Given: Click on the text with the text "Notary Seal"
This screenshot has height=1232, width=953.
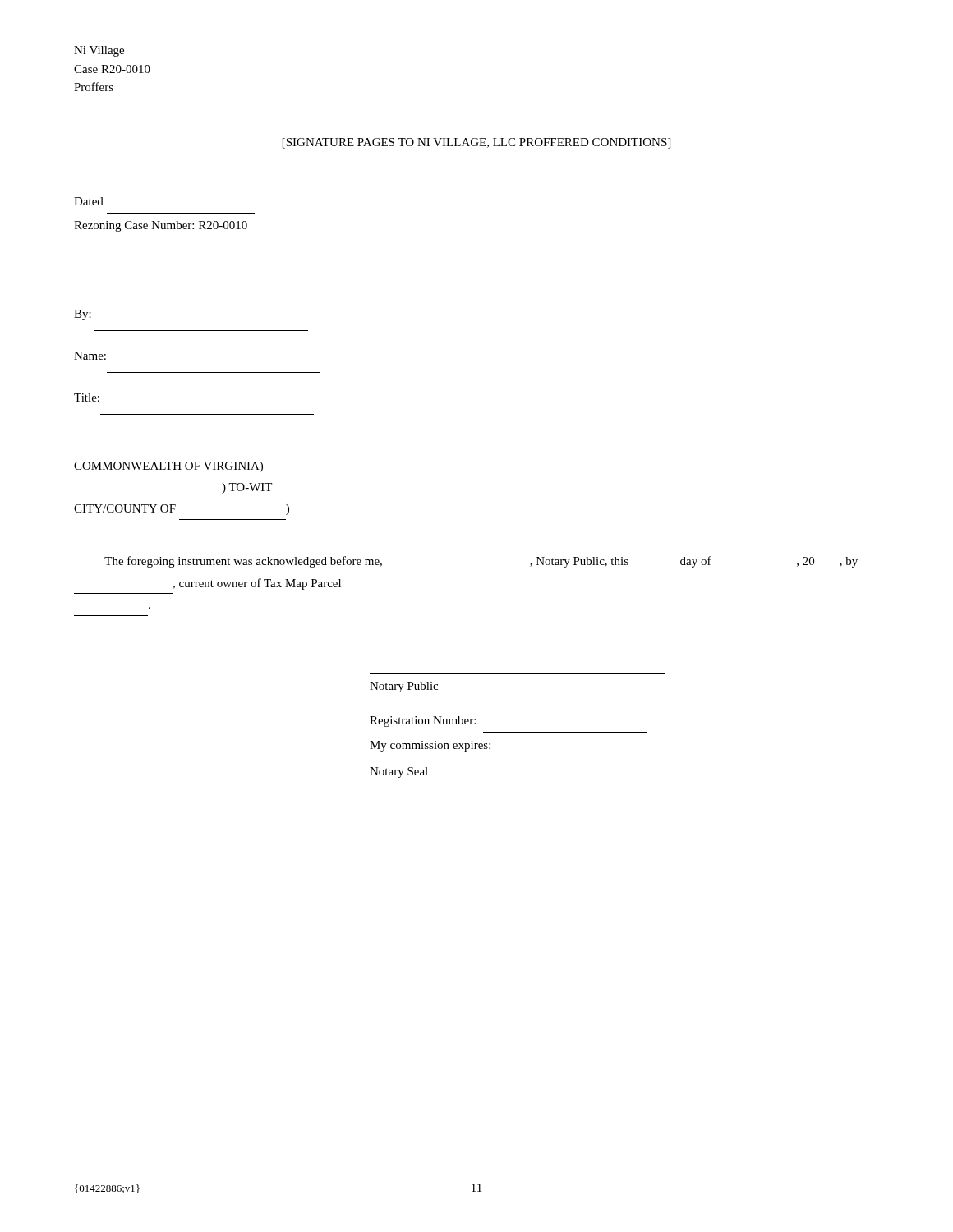Looking at the screenshot, I should click(399, 771).
